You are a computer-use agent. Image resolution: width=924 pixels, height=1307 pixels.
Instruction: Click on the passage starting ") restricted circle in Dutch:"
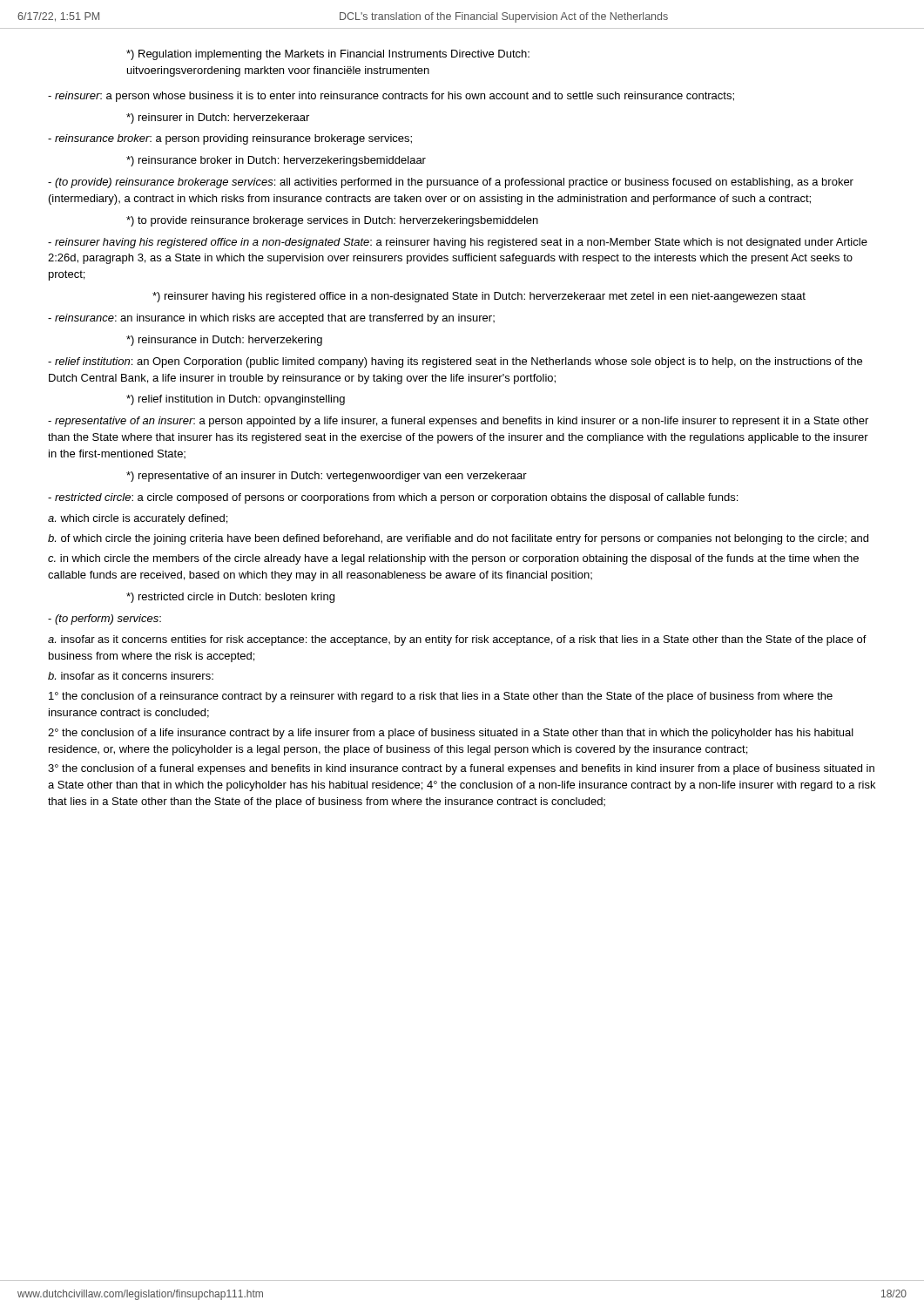point(231,596)
